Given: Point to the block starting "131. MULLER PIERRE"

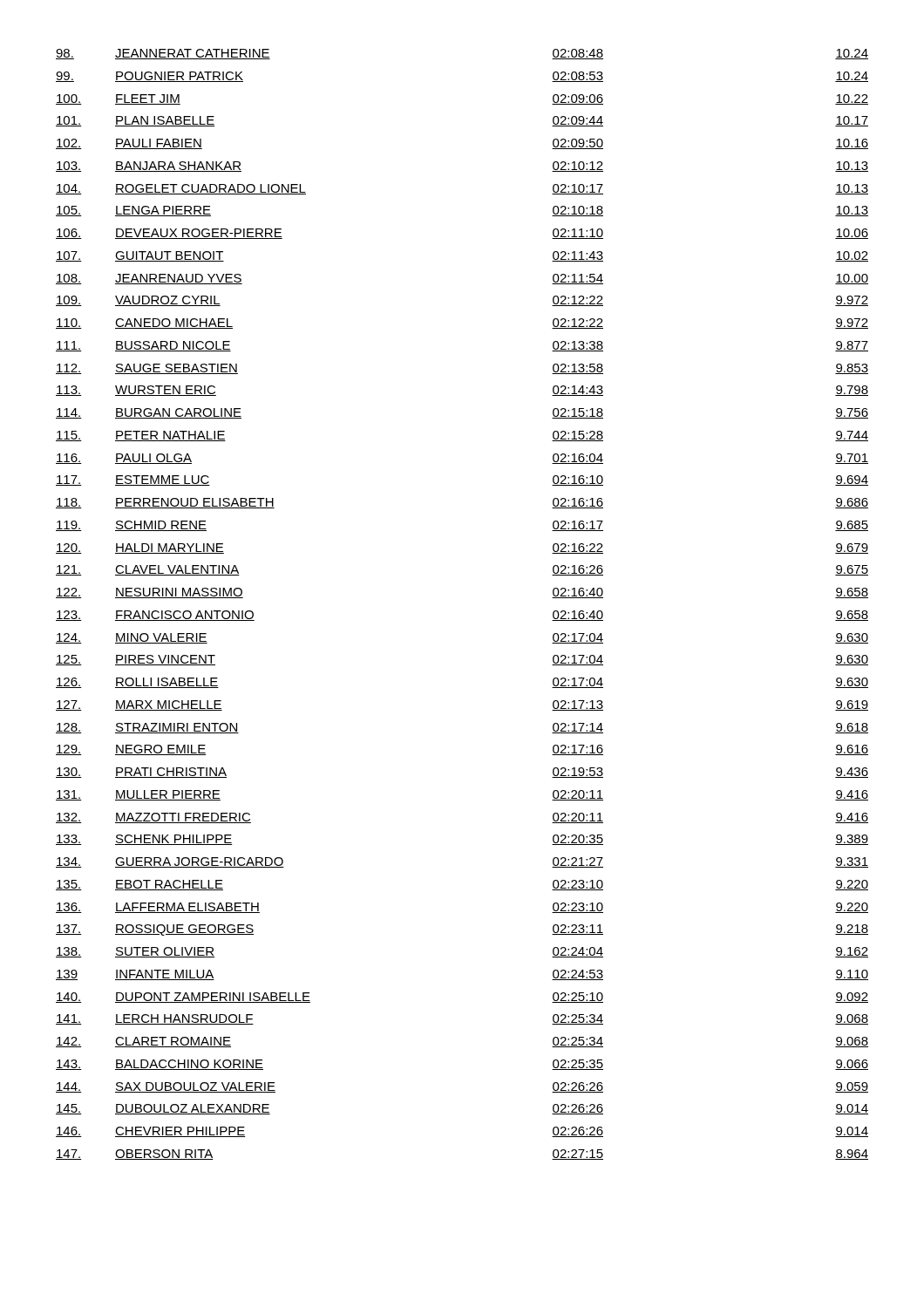Looking at the screenshot, I should [68, 795].
